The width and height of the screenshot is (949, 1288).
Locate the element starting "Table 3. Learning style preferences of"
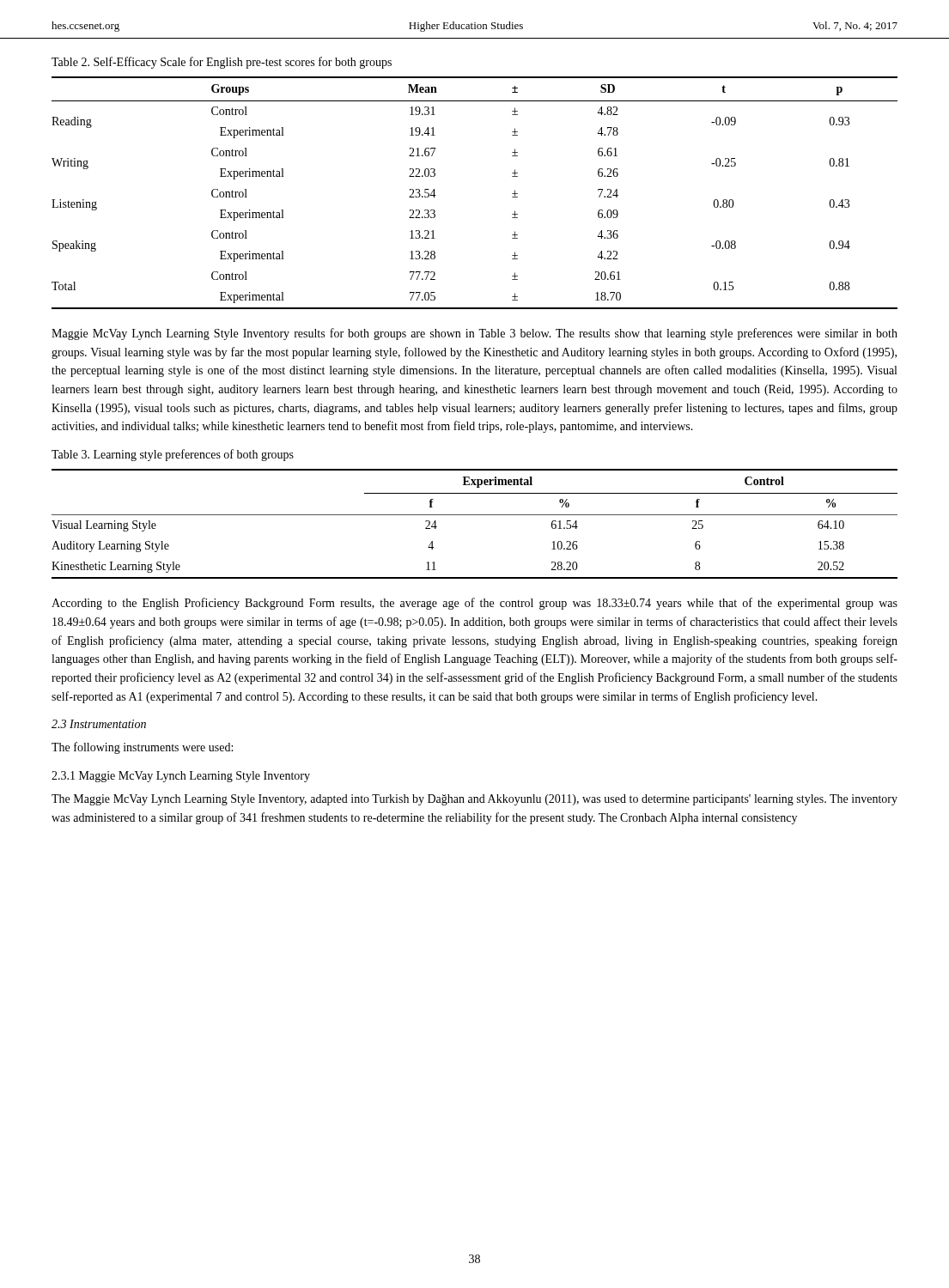click(173, 455)
